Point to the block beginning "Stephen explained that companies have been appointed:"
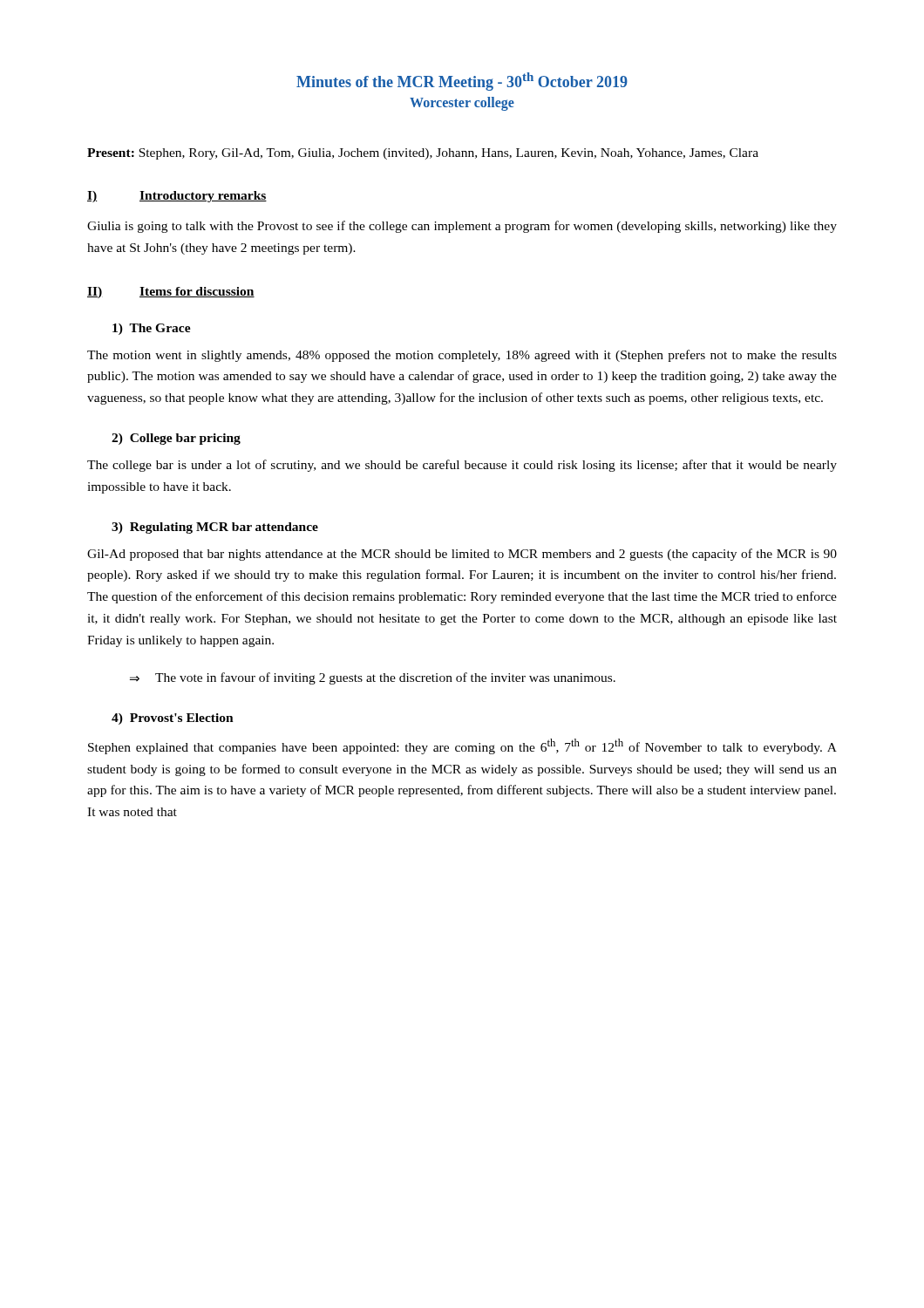924x1308 pixels. click(x=462, y=777)
